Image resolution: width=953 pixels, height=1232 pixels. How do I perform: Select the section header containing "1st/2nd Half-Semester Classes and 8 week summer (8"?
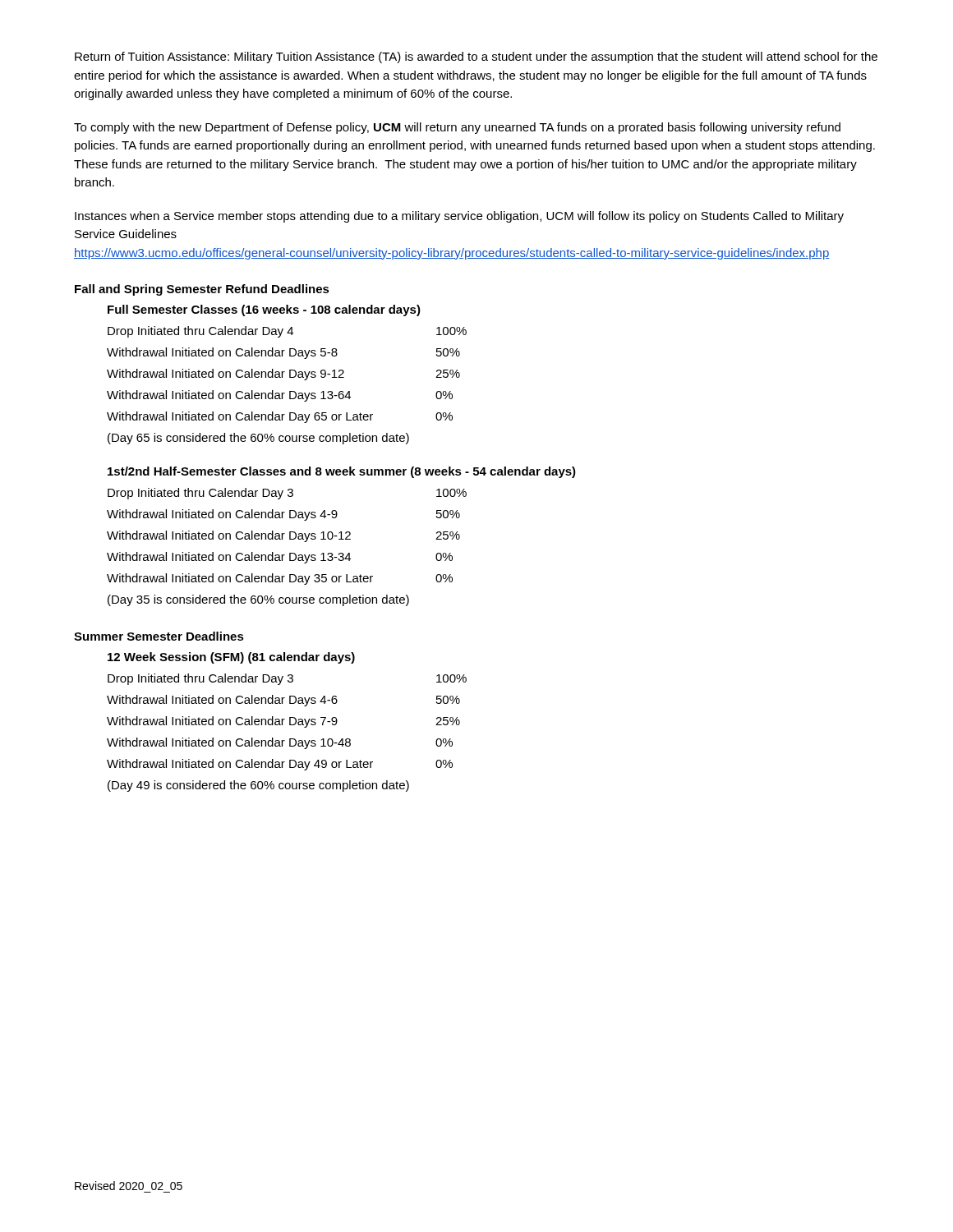(x=341, y=471)
